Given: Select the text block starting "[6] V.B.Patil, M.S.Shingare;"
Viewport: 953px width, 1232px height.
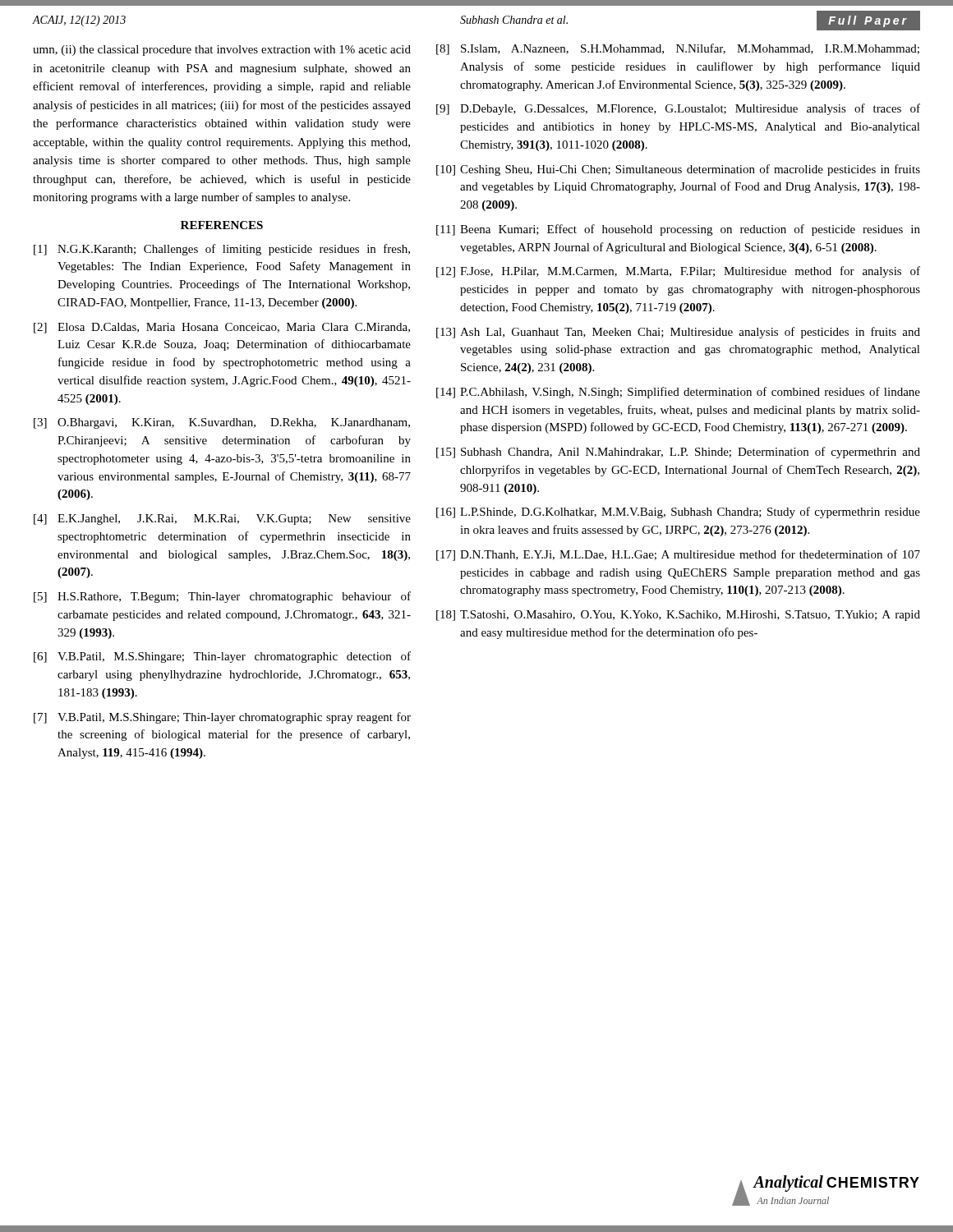Looking at the screenshot, I should pyautogui.click(x=222, y=675).
